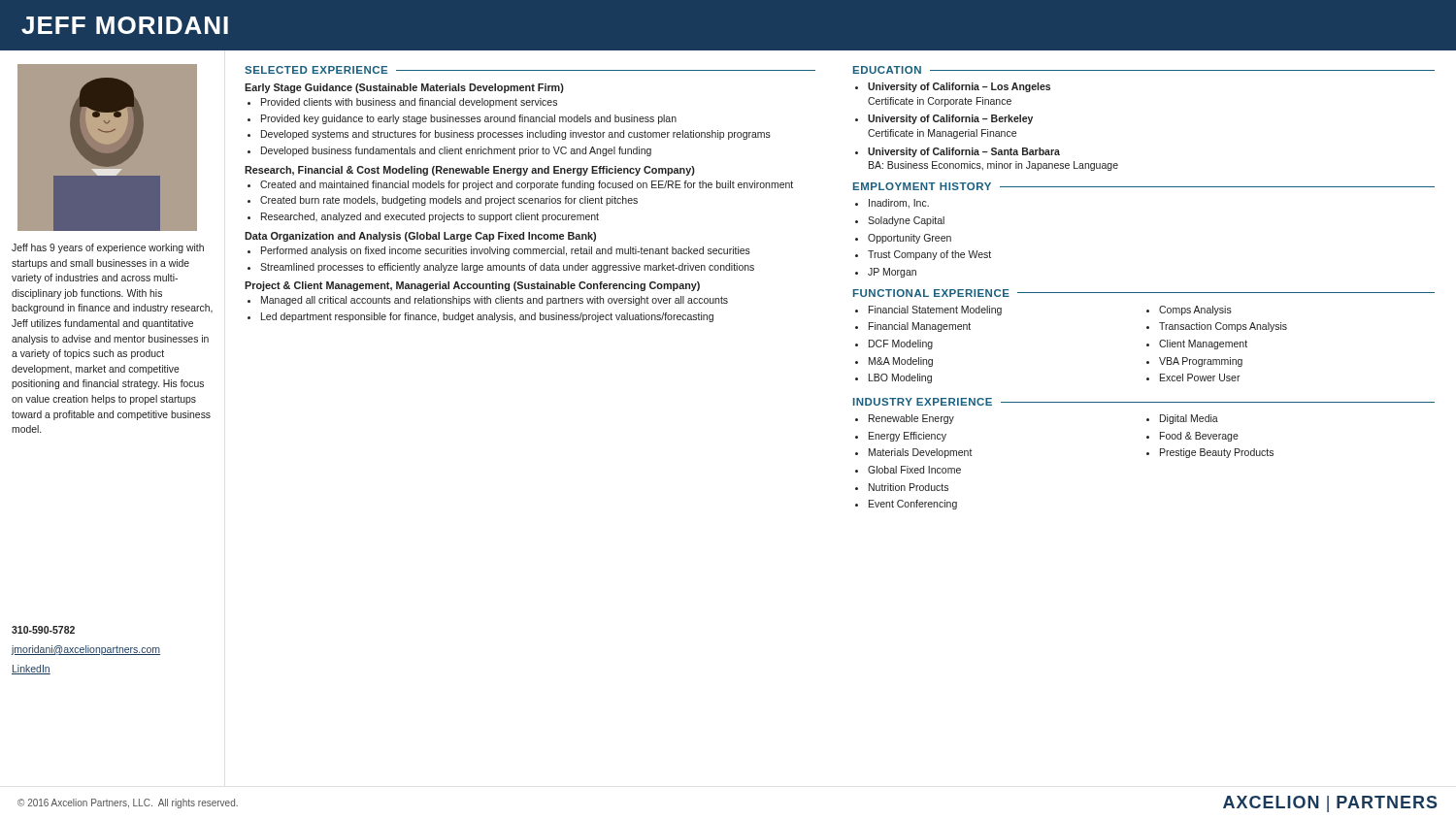
Task: Where is the passage that starts "Provided clients with business and"?
Action: click(x=409, y=102)
